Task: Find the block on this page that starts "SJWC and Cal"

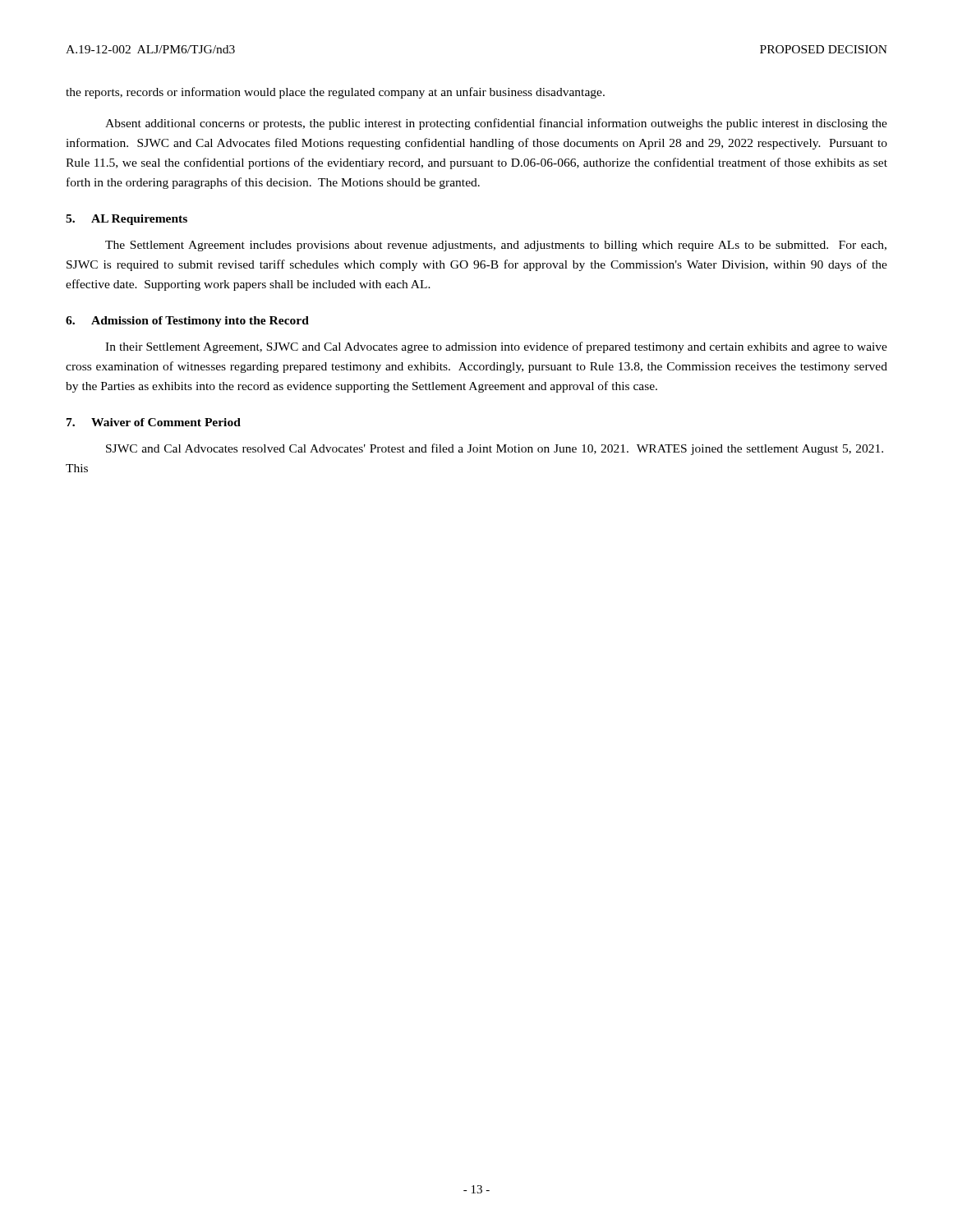Action: (x=476, y=458)
